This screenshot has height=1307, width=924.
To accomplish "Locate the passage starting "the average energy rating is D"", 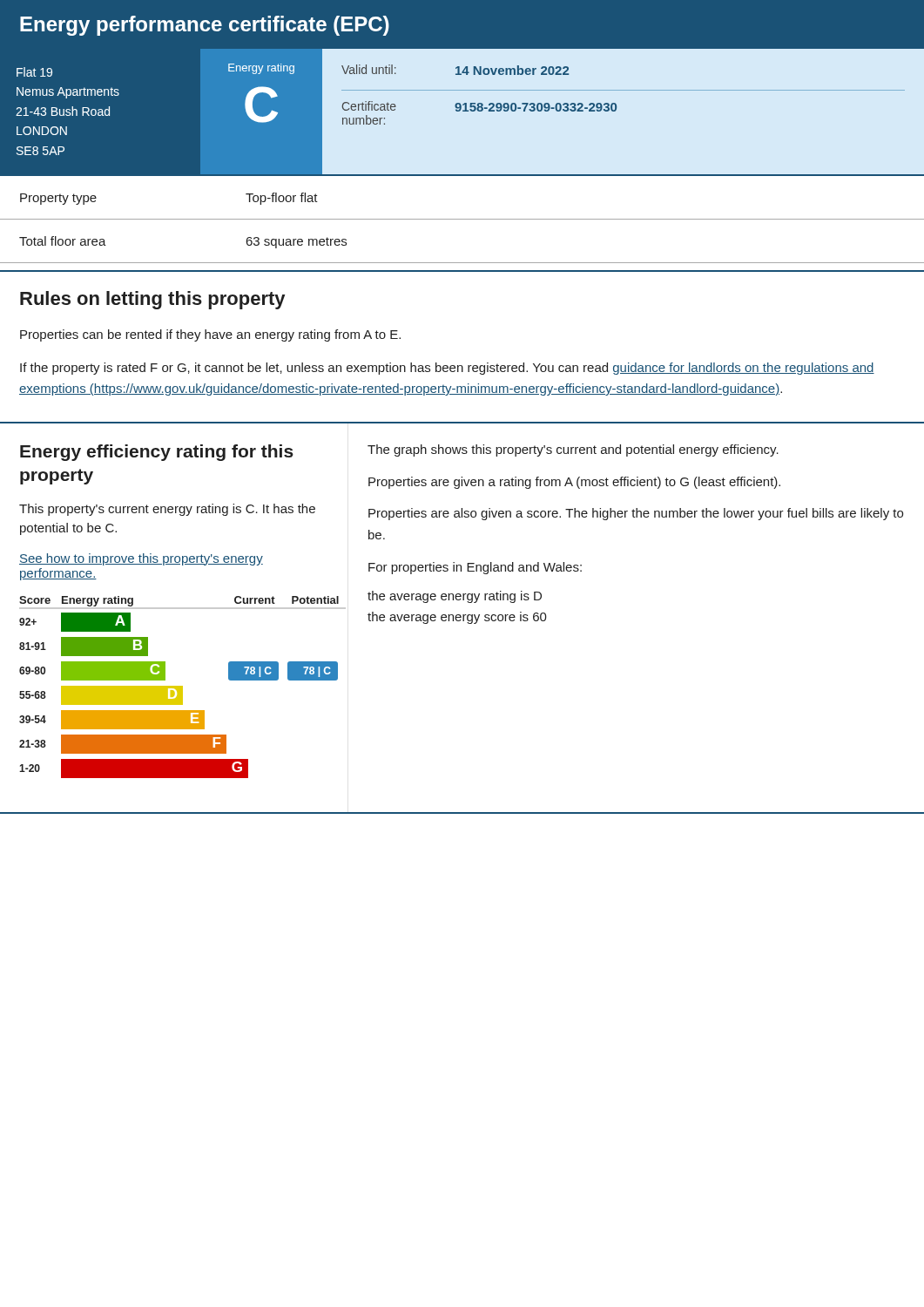I will 457,606.
